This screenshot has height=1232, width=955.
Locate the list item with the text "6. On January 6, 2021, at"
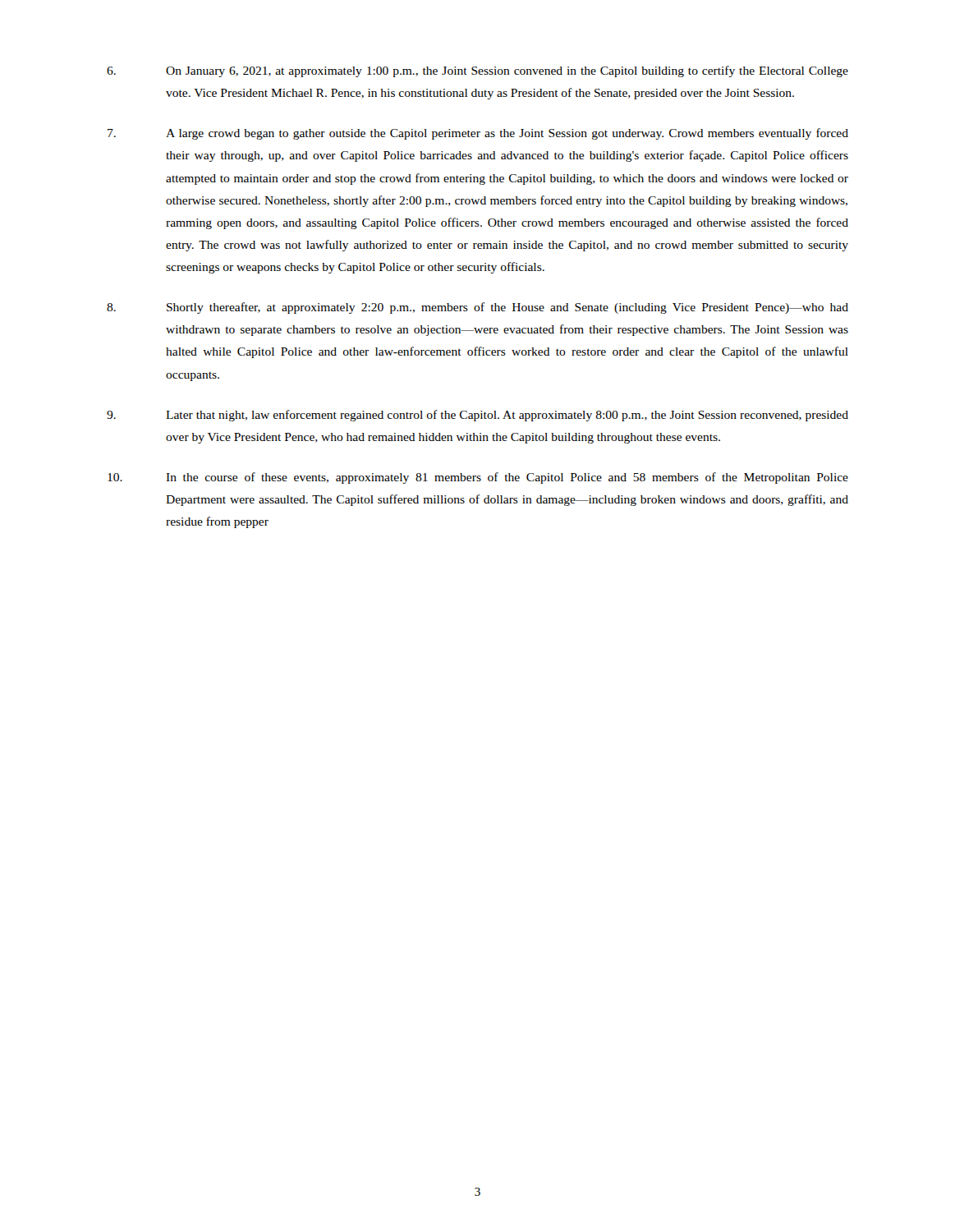point(478,81)
